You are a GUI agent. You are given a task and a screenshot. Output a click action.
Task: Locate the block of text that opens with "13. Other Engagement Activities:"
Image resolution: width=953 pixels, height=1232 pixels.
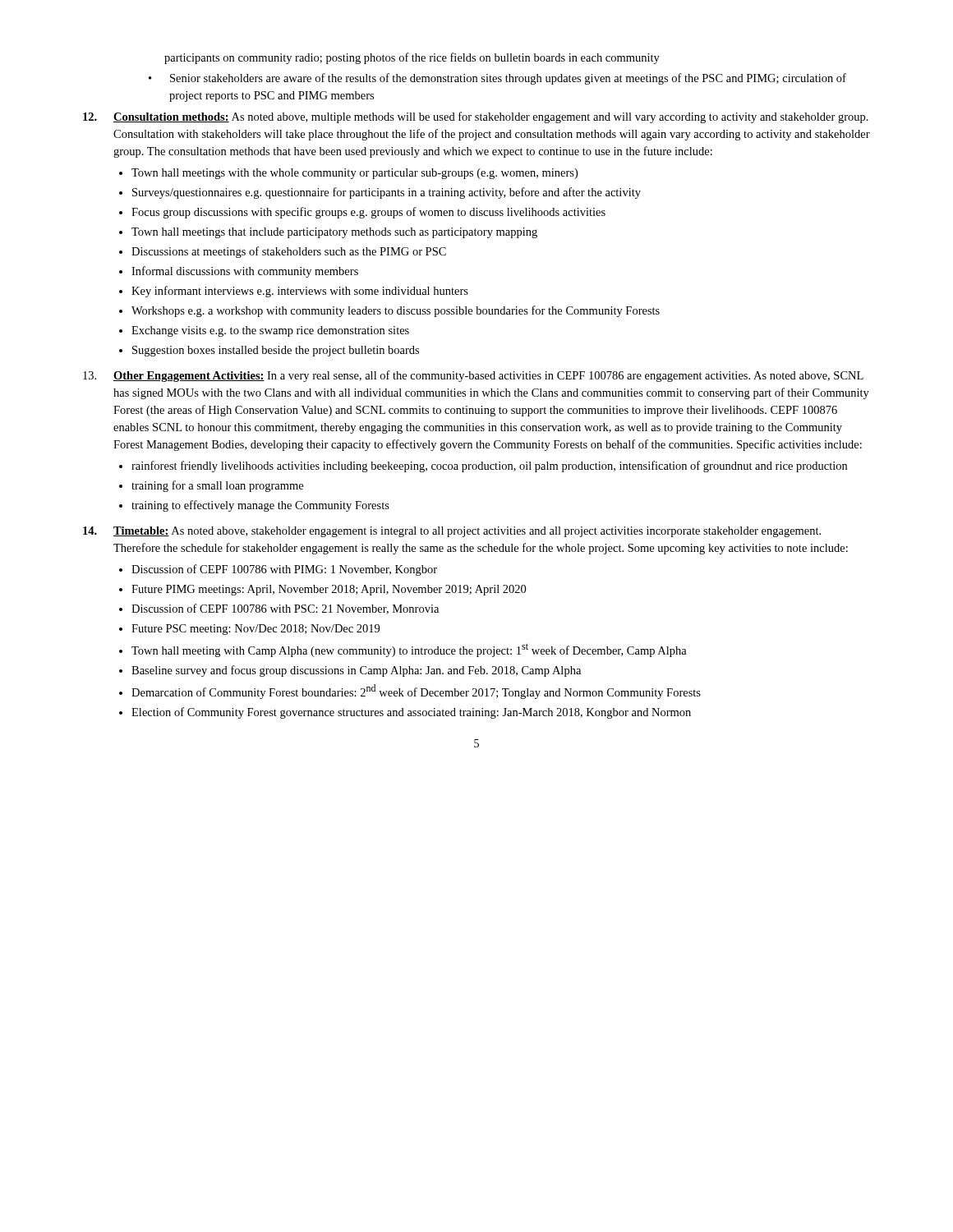click(x=476, y=443)
